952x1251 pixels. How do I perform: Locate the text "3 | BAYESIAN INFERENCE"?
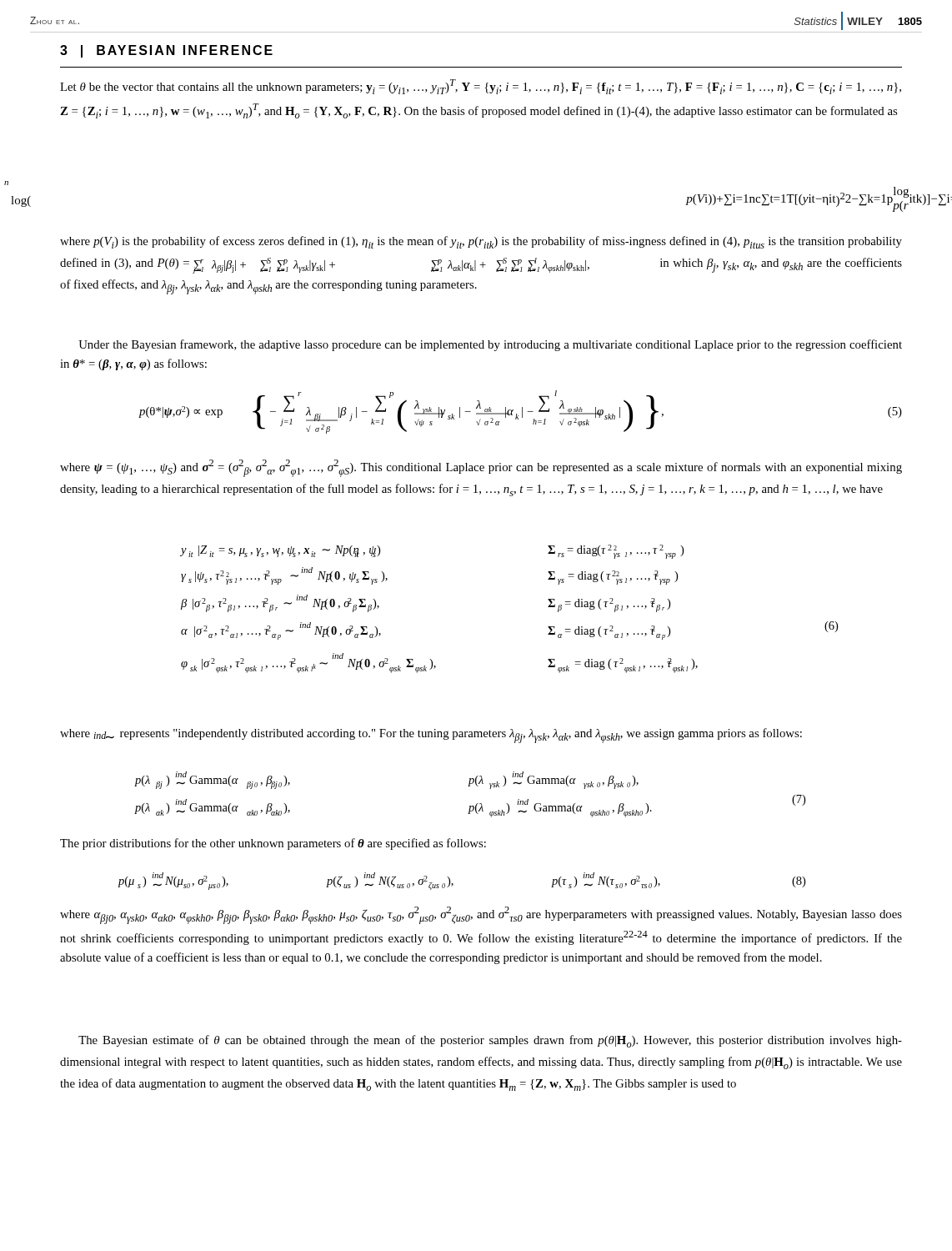click(167, 50)
